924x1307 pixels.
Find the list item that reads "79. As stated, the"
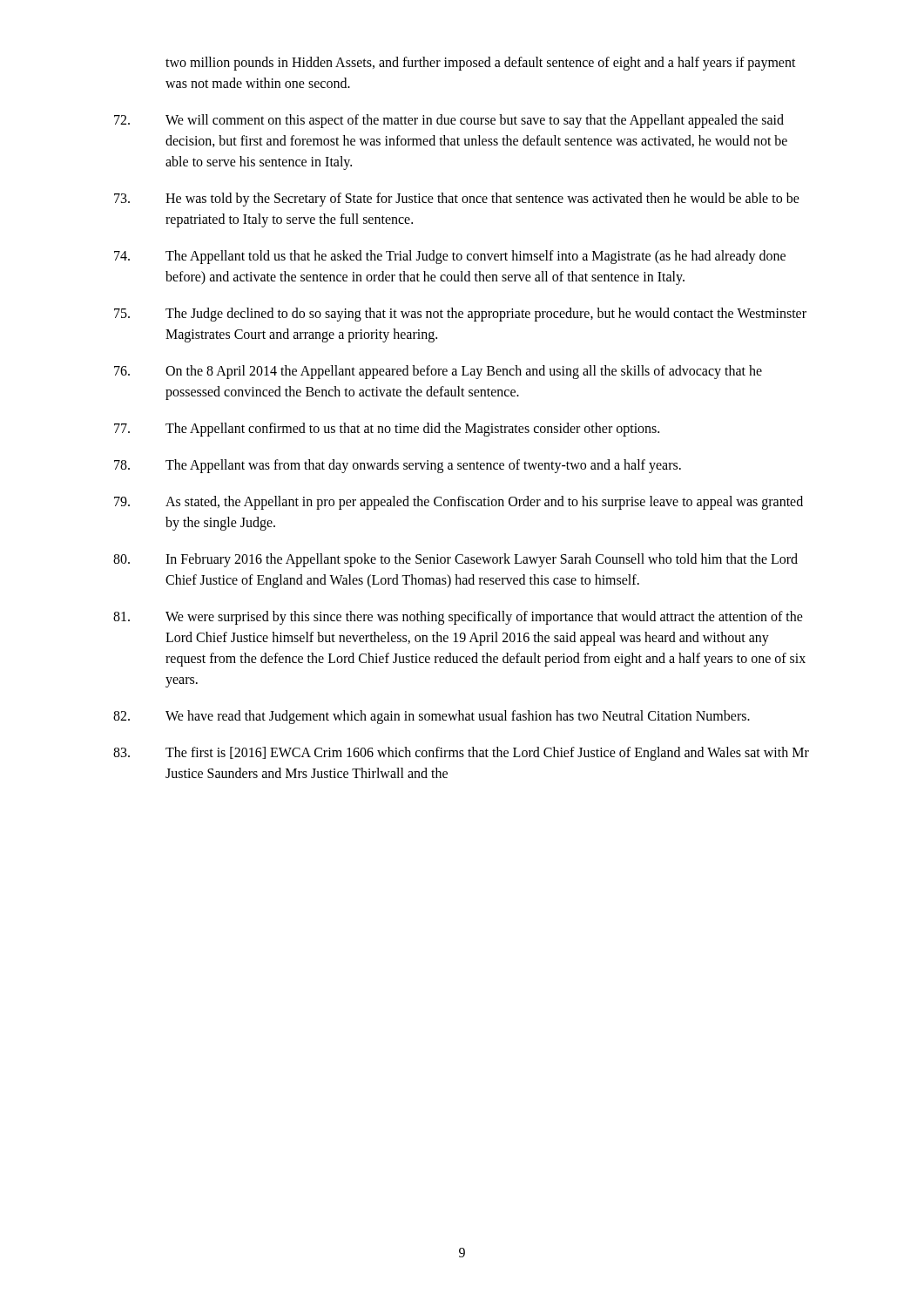[462, 512]
